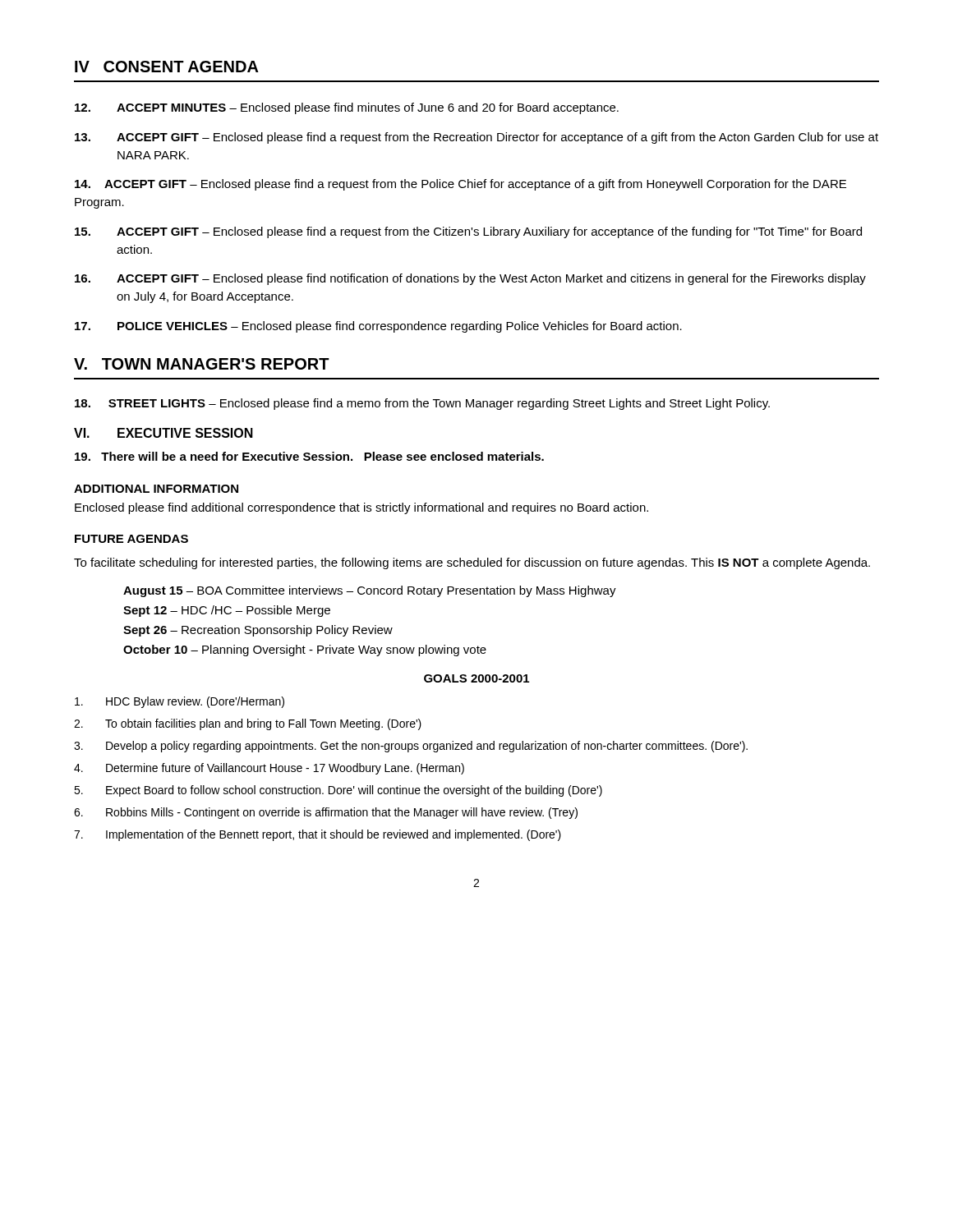Screen dimensions: 1232x953
Task: Find the passage starting "2. To obtain"
Action: pos(248,724)
